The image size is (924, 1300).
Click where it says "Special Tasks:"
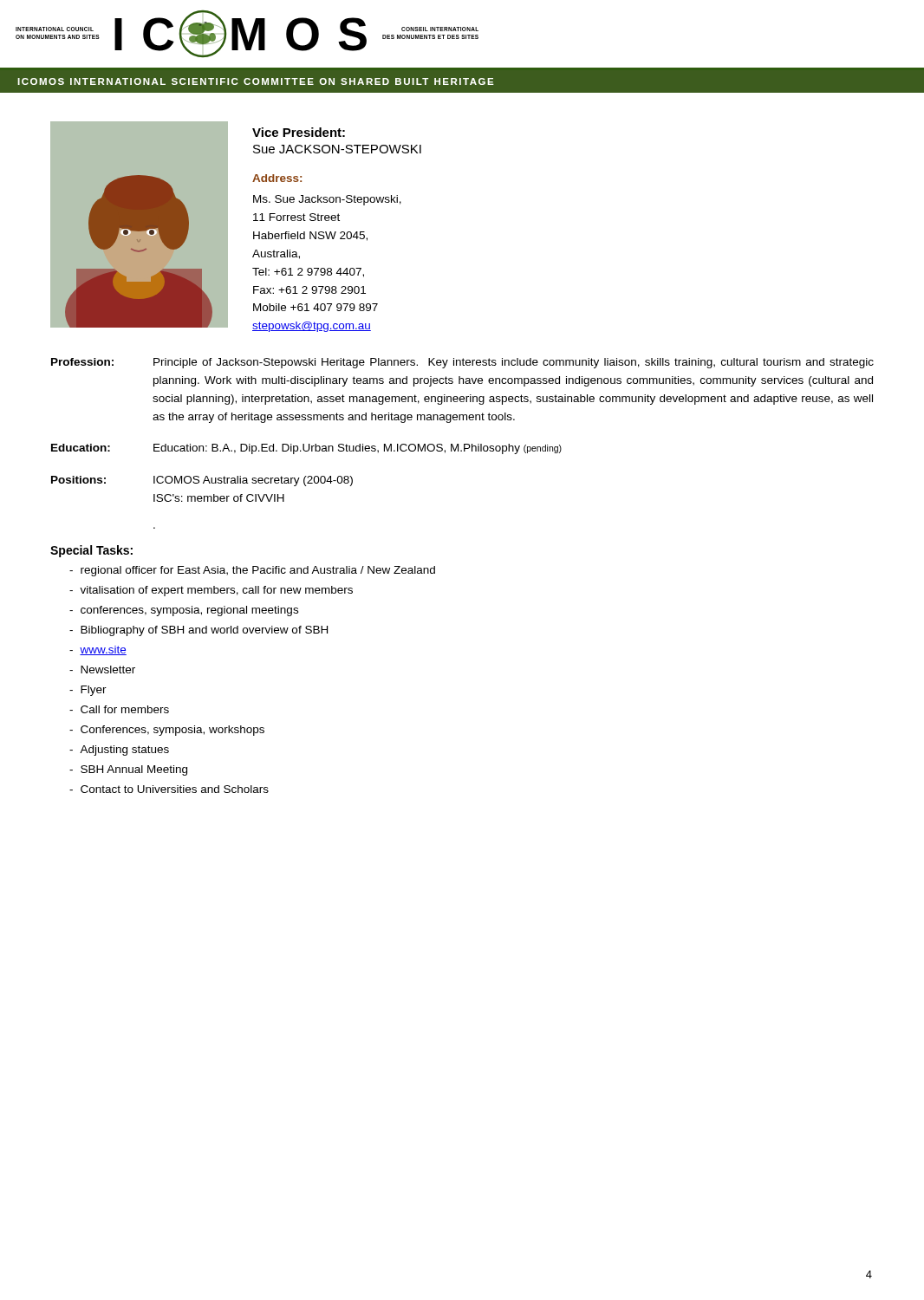click(92, 551)
